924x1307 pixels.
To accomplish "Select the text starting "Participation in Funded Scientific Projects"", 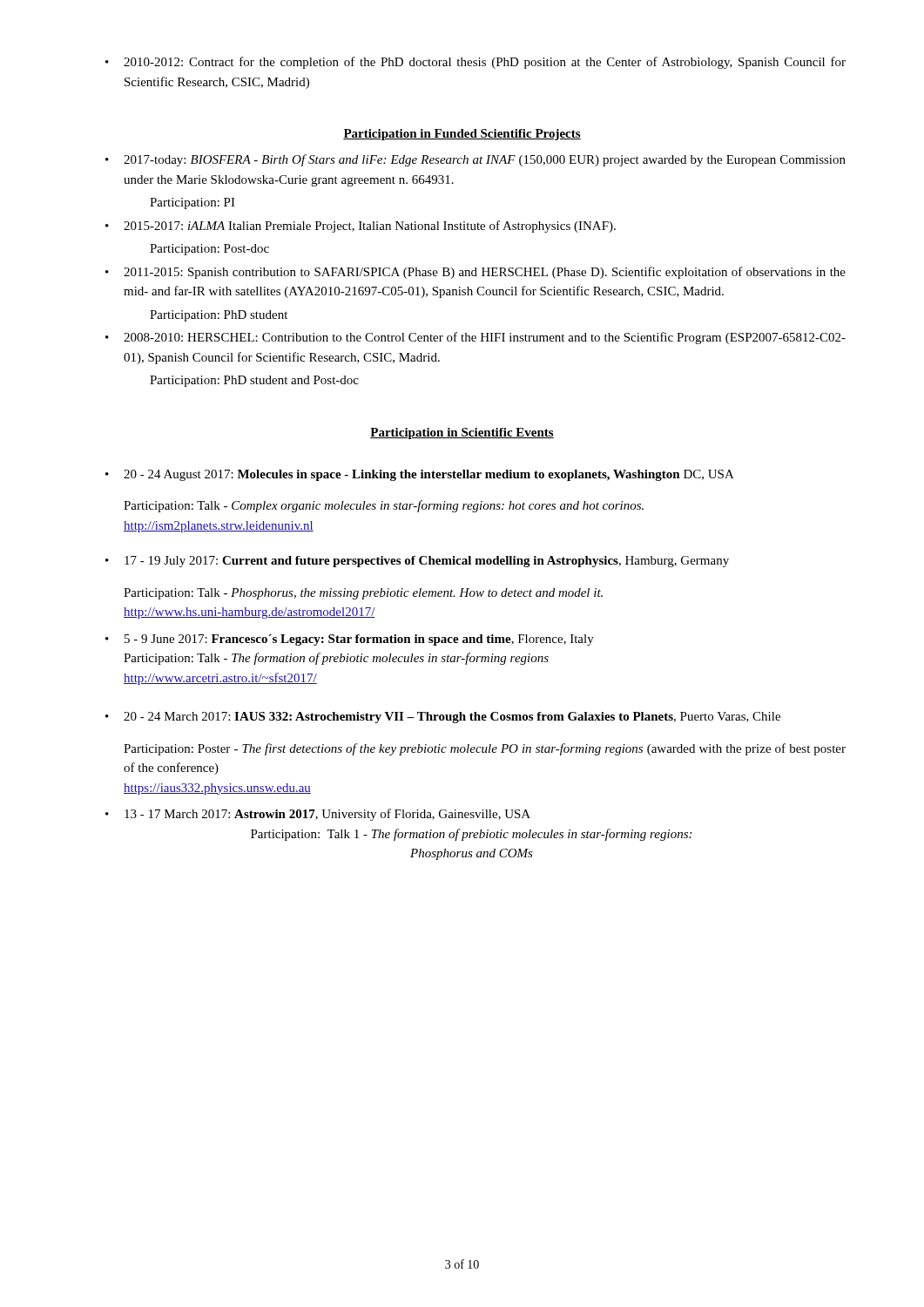I will click(x=462, y=133).
